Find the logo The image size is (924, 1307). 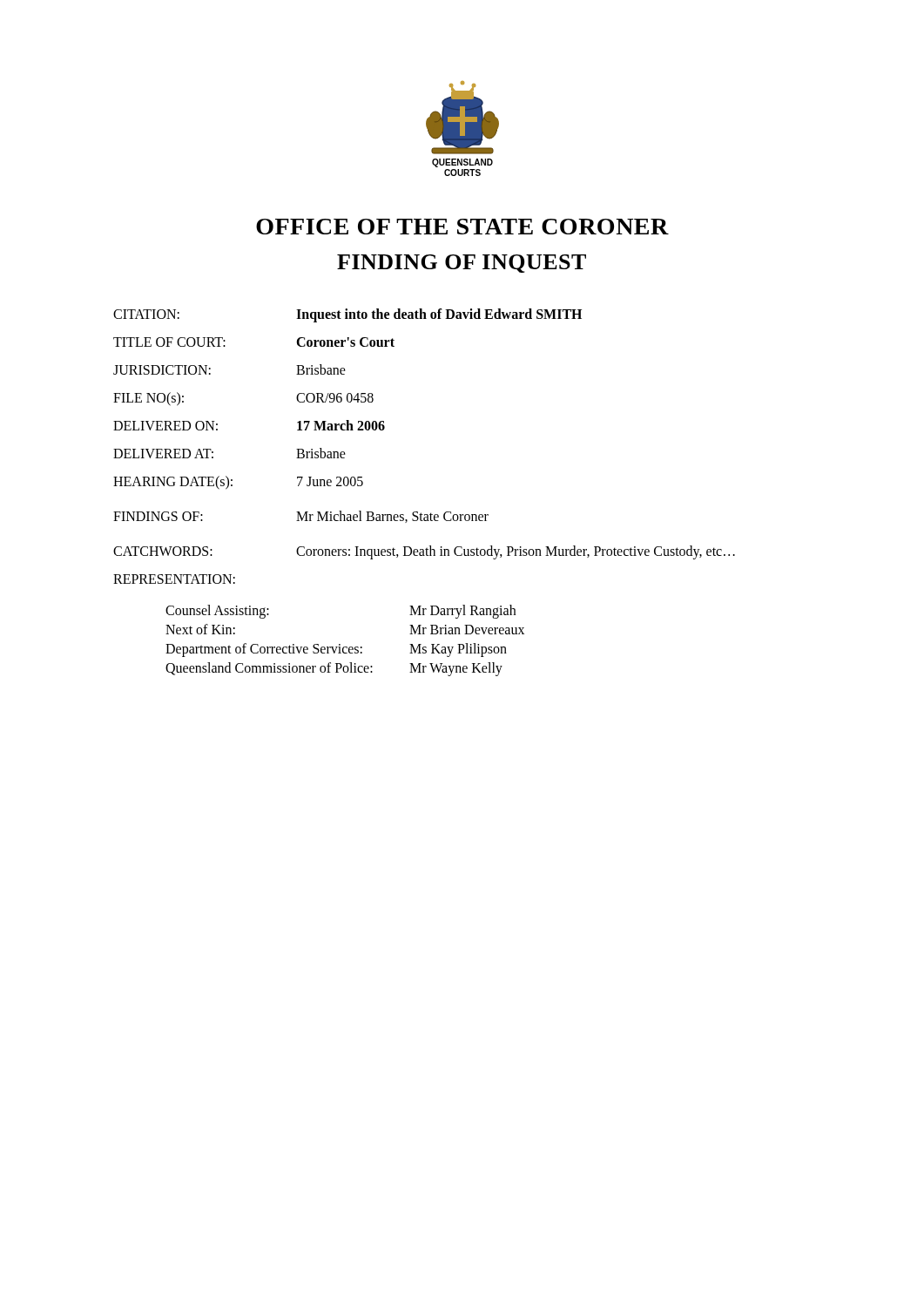coord(462,128)
